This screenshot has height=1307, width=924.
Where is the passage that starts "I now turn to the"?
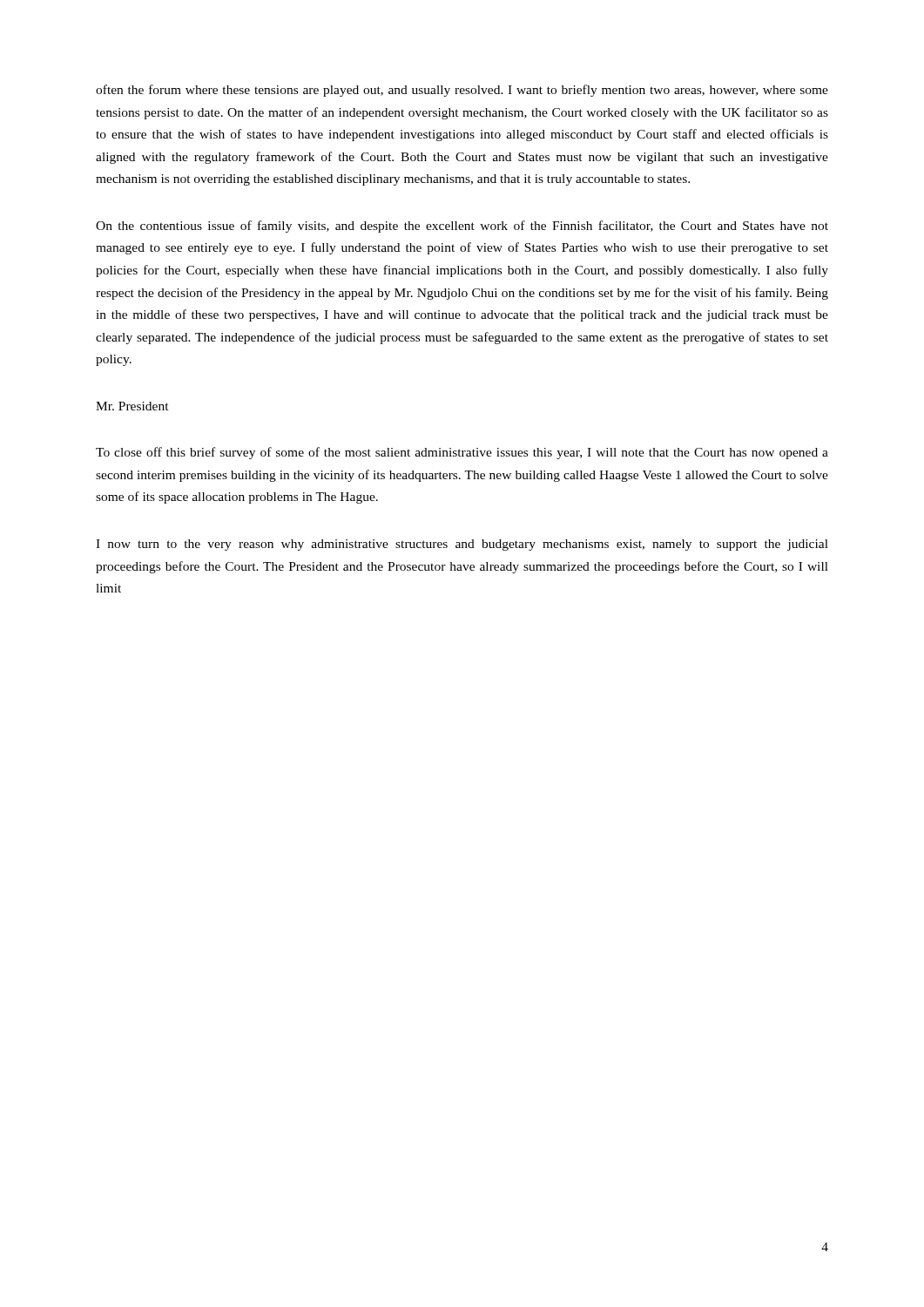[462, 566]
